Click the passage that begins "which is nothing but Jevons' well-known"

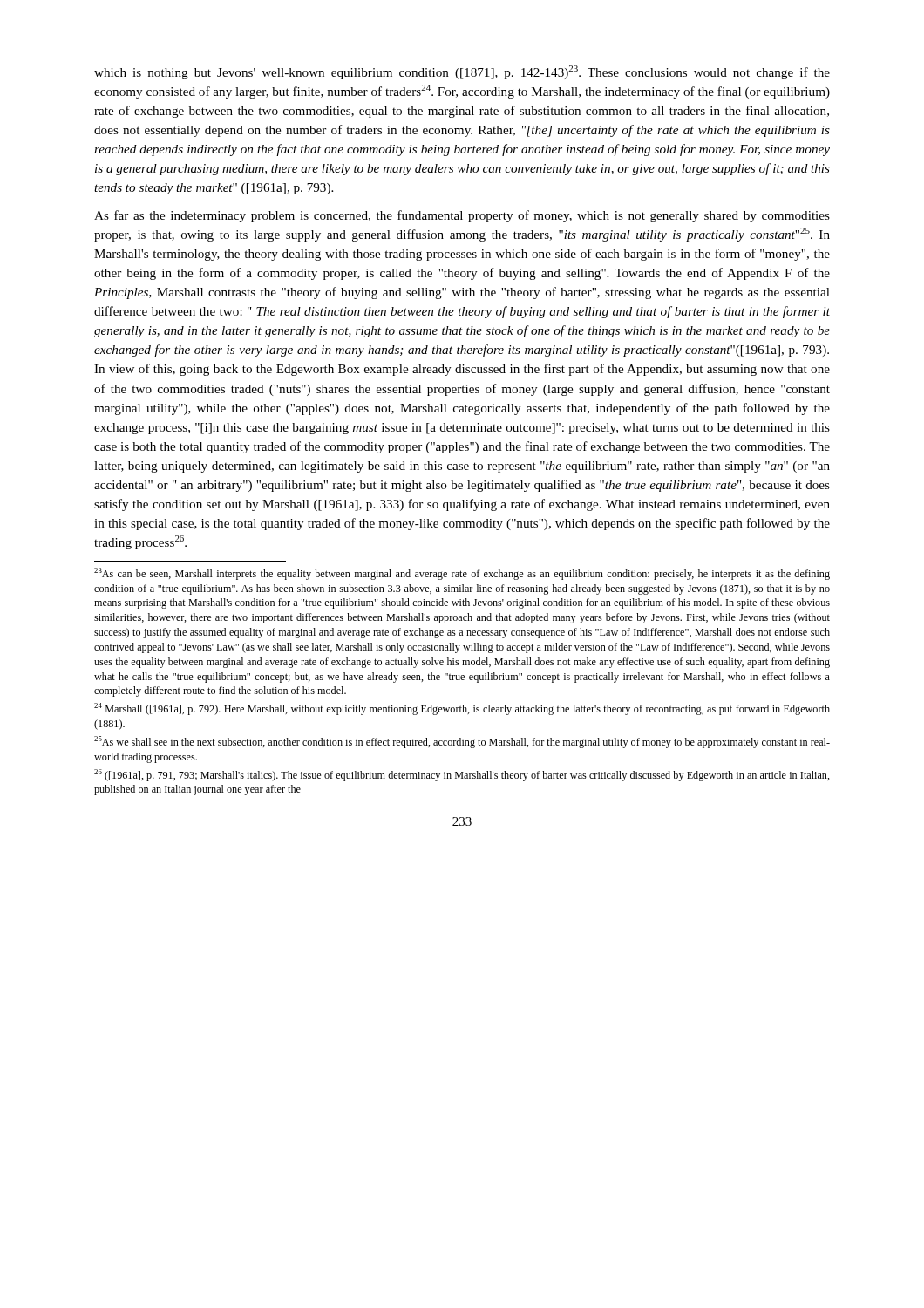[x=462, y=130]
